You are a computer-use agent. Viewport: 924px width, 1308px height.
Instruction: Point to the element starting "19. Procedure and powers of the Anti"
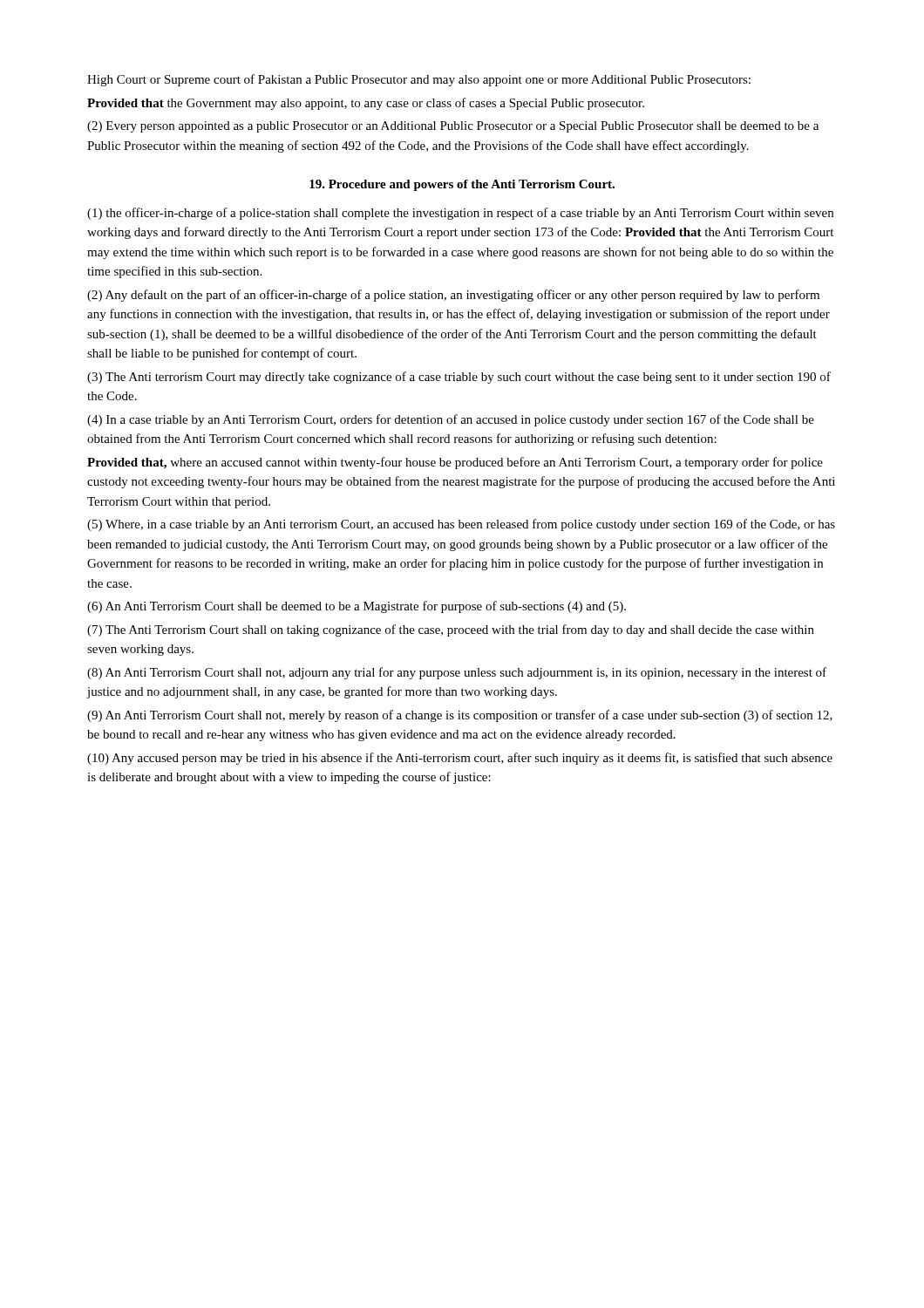click(x=462, y=184)
